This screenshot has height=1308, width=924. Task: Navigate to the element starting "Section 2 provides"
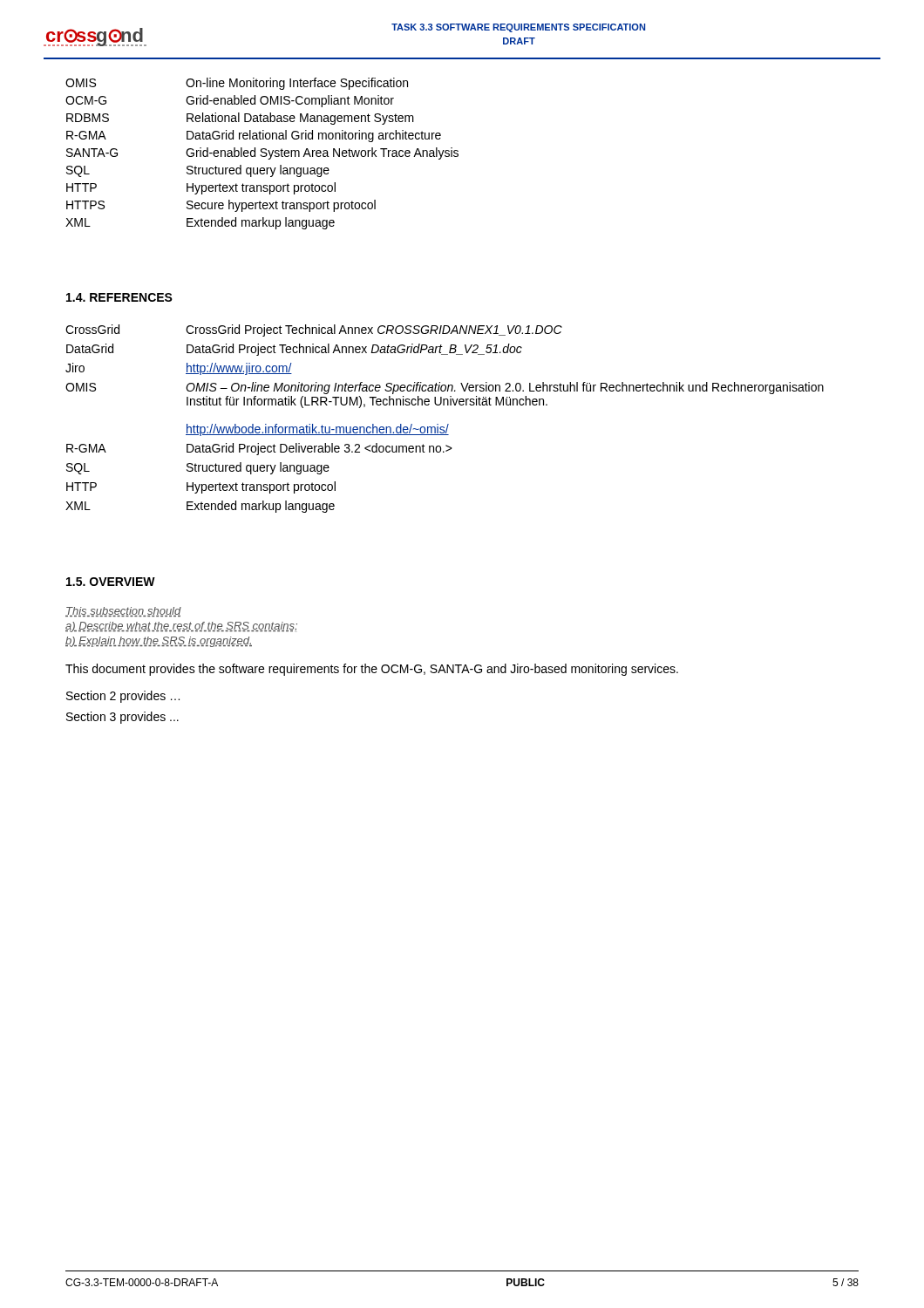click(123, 696)
